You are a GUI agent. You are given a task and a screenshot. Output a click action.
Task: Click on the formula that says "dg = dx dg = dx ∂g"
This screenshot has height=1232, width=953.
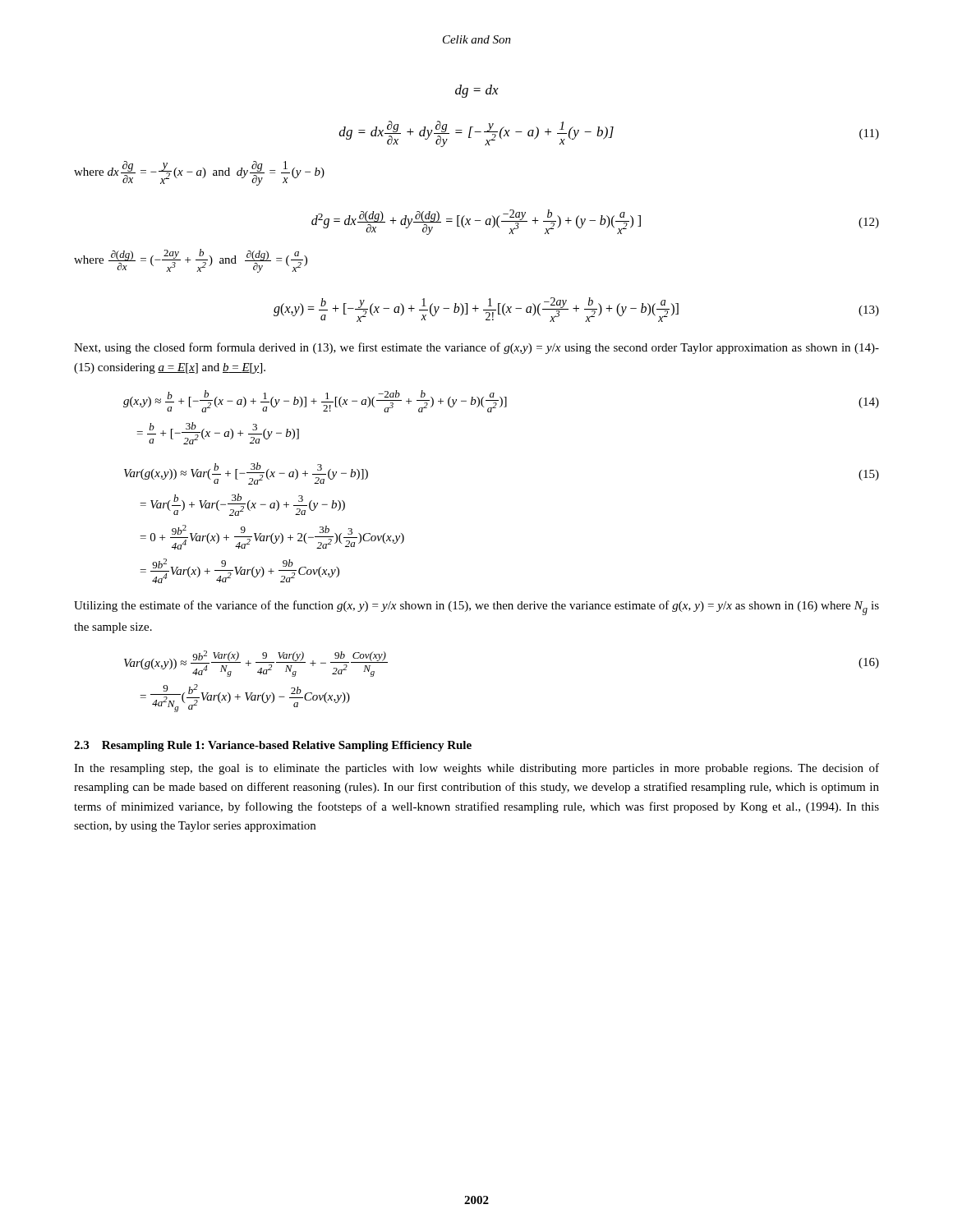(x=477, y=91)
